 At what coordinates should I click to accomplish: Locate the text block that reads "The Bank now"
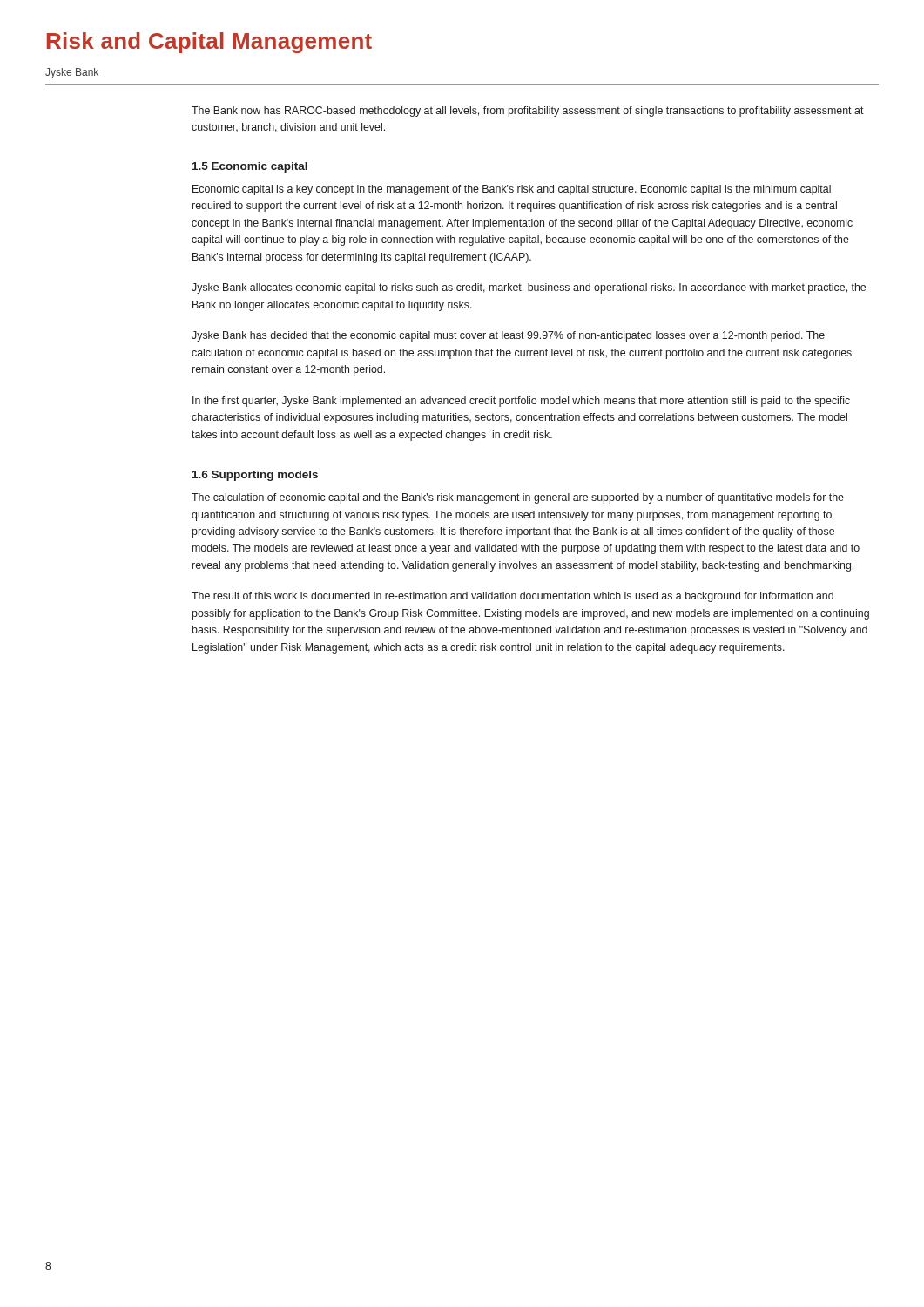pos(527,119)
